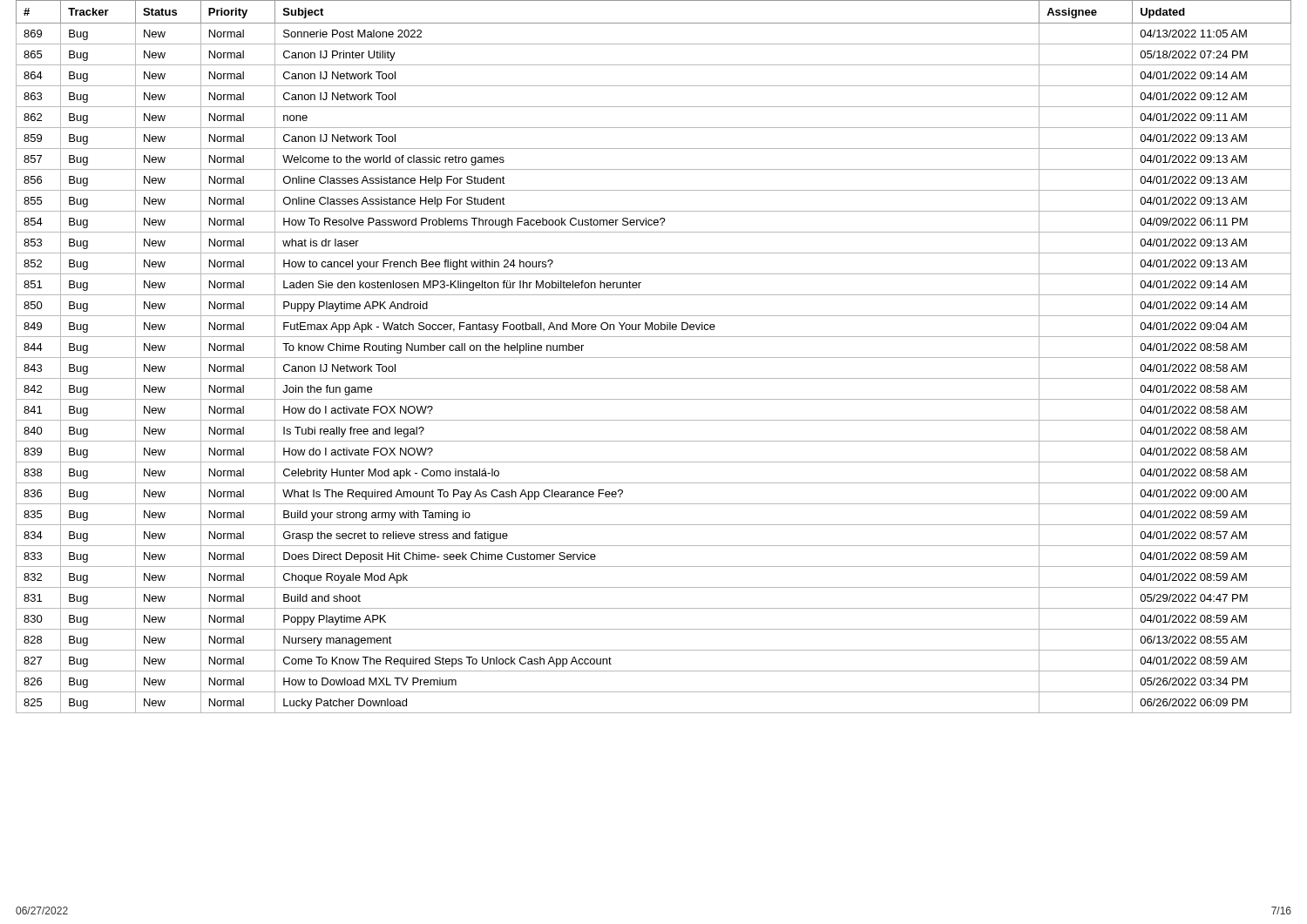Find the table that mentions "Come To Know"
The height and width of the screenshot is (924, 1307).
click(x=654, y=357)
